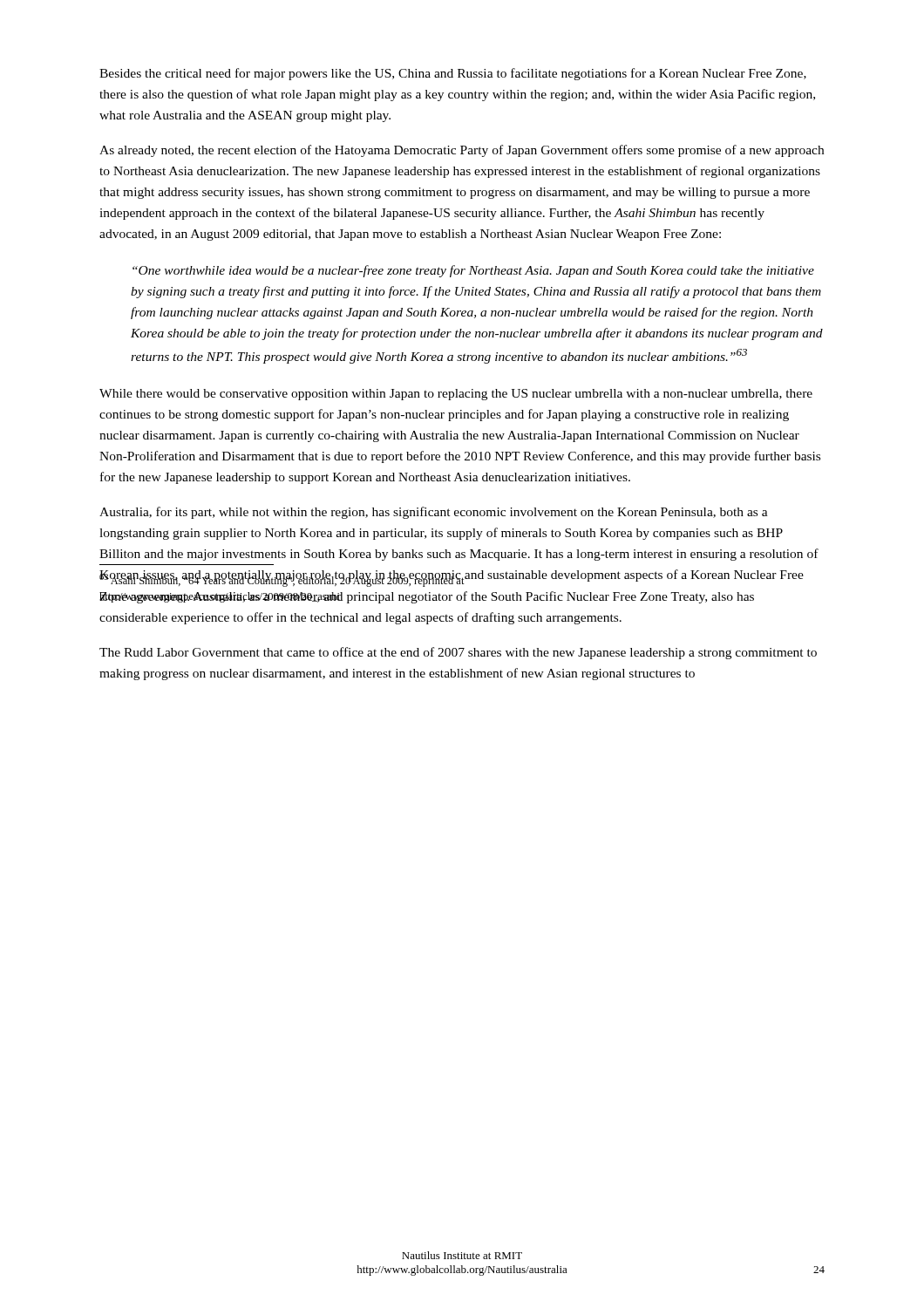Image resolution: width=924 pixels, height=1308 pixels.
Task: Point to the text block starting "The Rudd Labor"
Action: tap(462, 662)
